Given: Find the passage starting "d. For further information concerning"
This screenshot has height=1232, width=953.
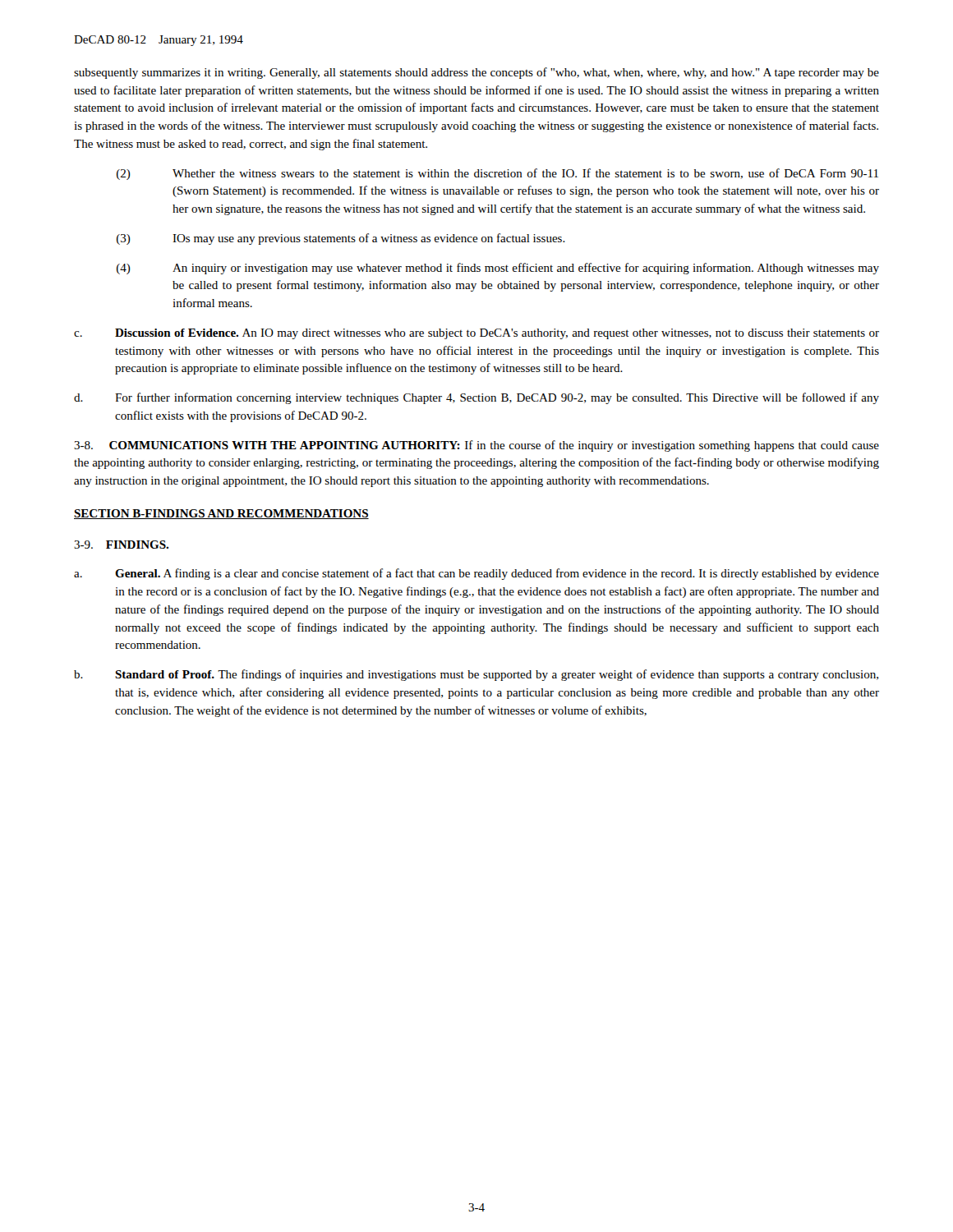Looking at the screenshot, I should (x=476, y=407).
